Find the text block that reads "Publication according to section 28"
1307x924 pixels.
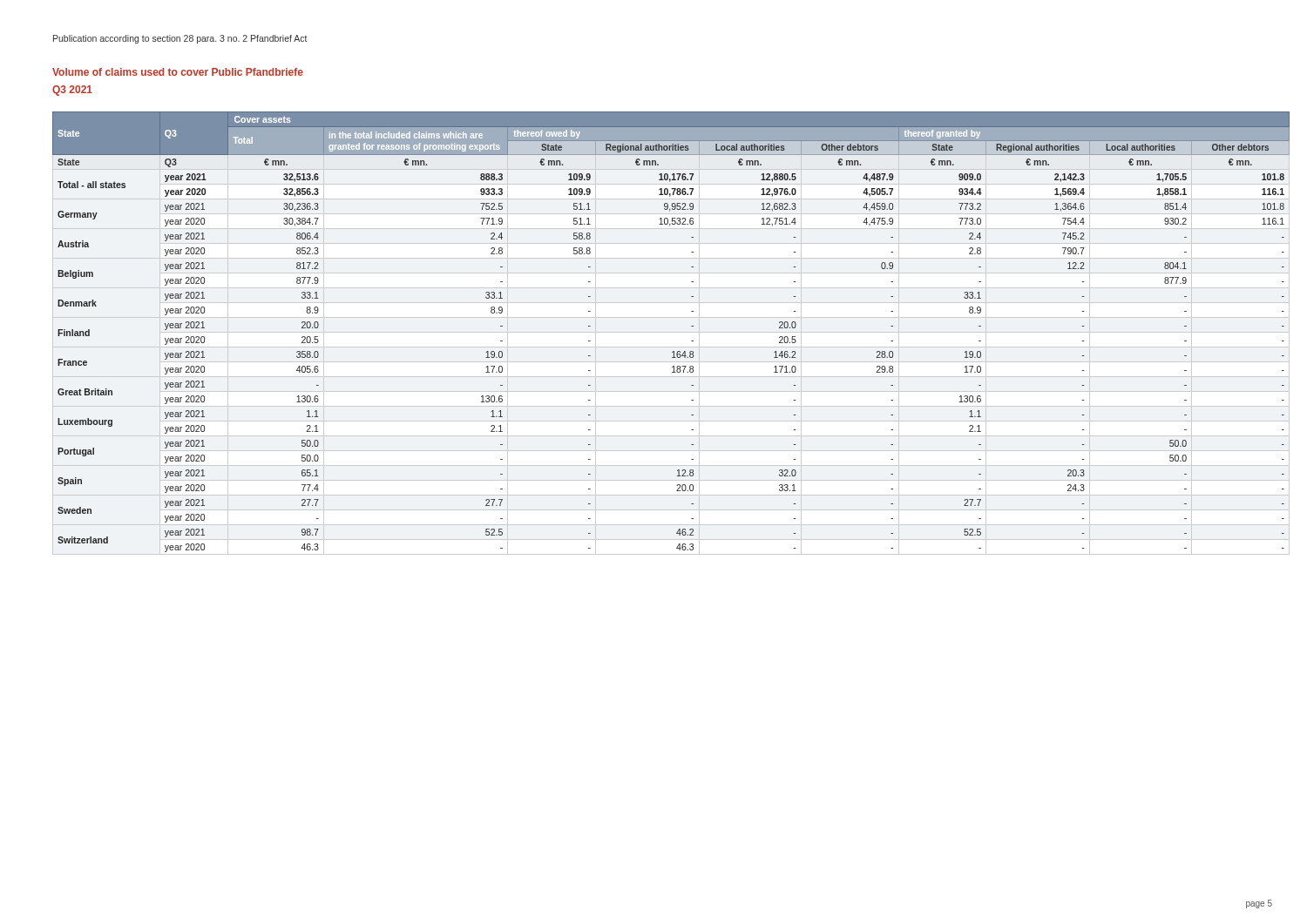coord(180,38)
